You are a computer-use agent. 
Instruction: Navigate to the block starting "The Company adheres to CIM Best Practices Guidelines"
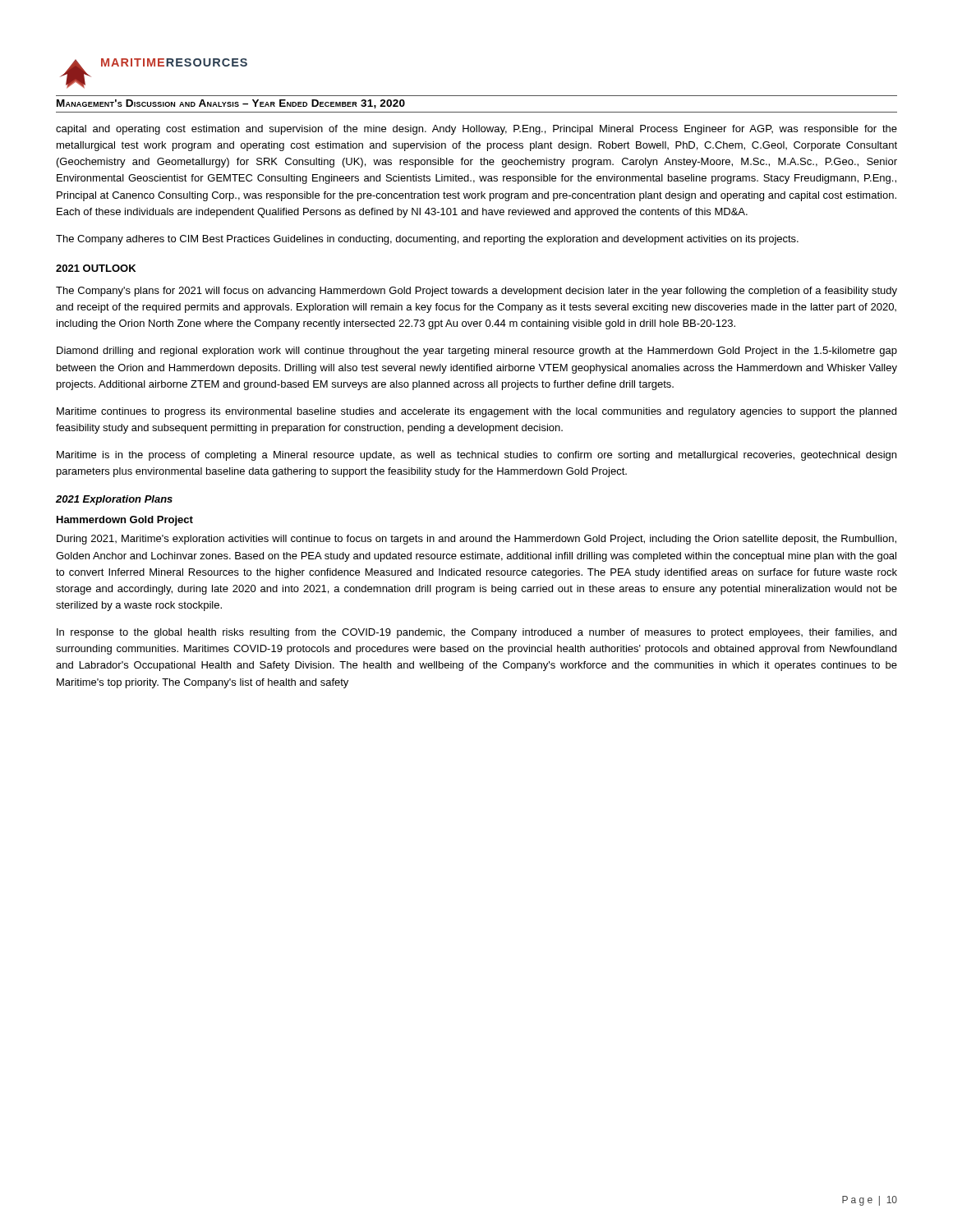pyautogui.click(x=428, y=239)
